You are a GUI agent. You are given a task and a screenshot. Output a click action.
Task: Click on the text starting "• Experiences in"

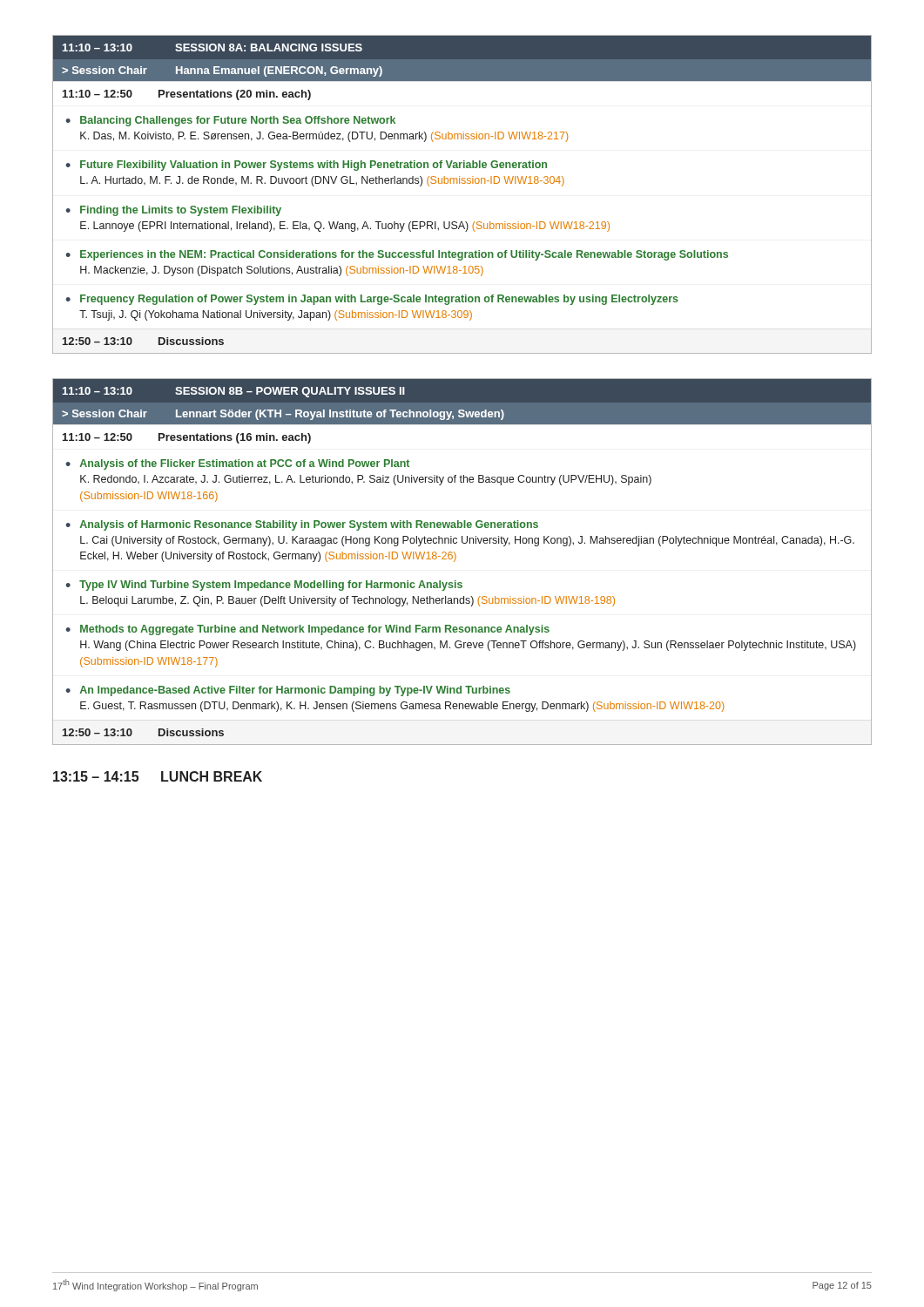[x=397, y=262]
